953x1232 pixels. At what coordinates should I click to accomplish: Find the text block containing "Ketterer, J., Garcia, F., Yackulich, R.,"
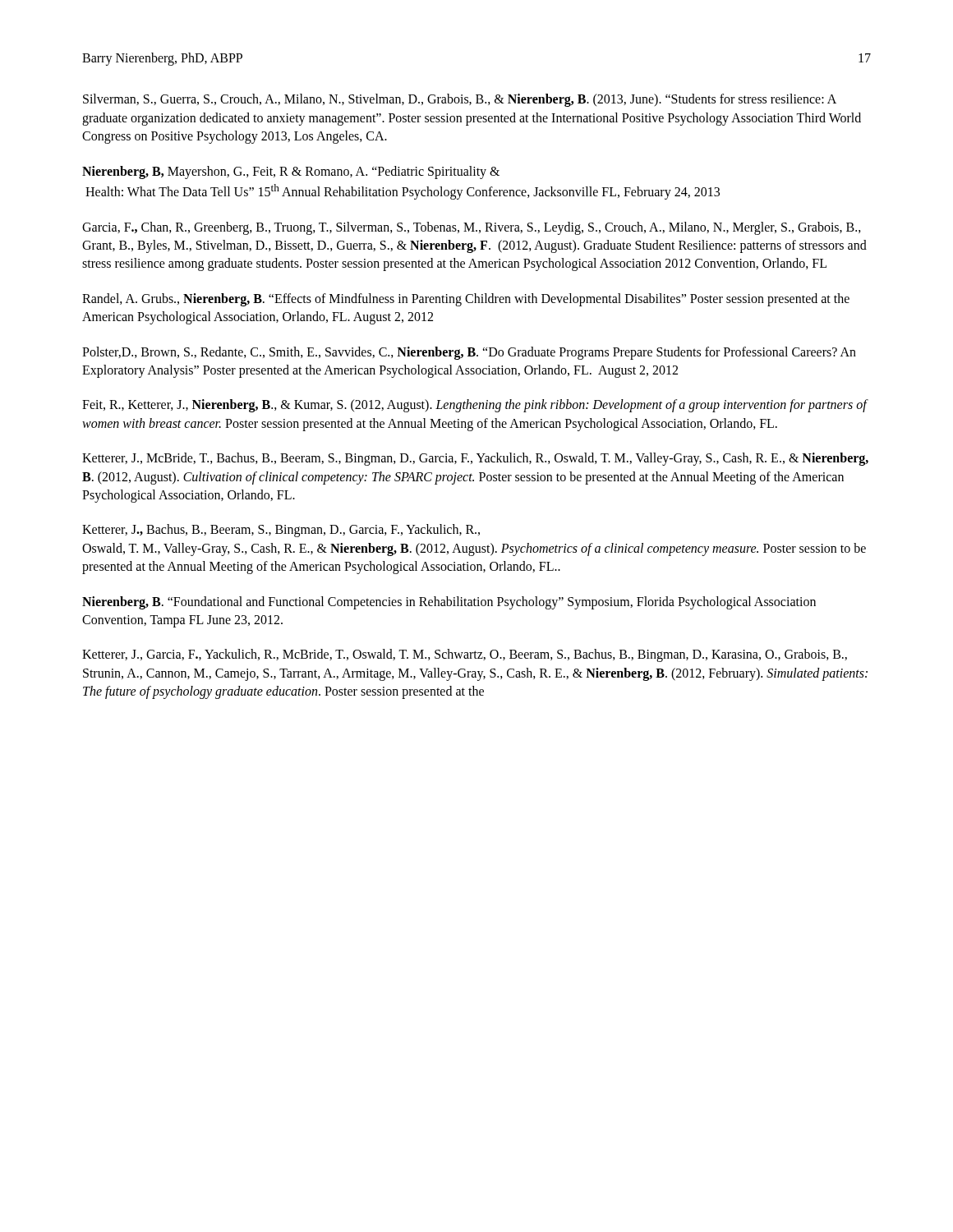point(476,673)
